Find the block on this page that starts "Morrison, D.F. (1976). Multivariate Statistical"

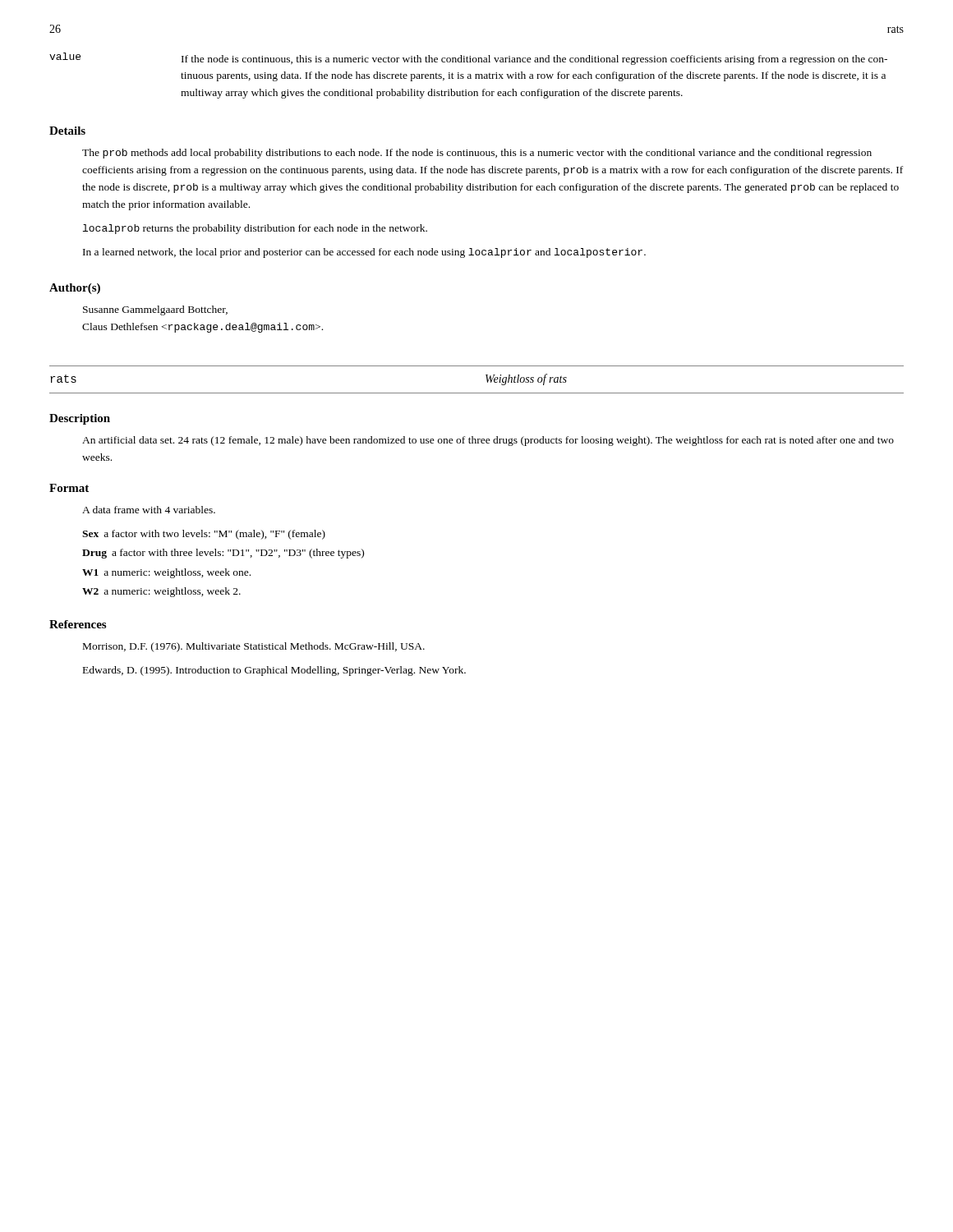coord(254,646)
